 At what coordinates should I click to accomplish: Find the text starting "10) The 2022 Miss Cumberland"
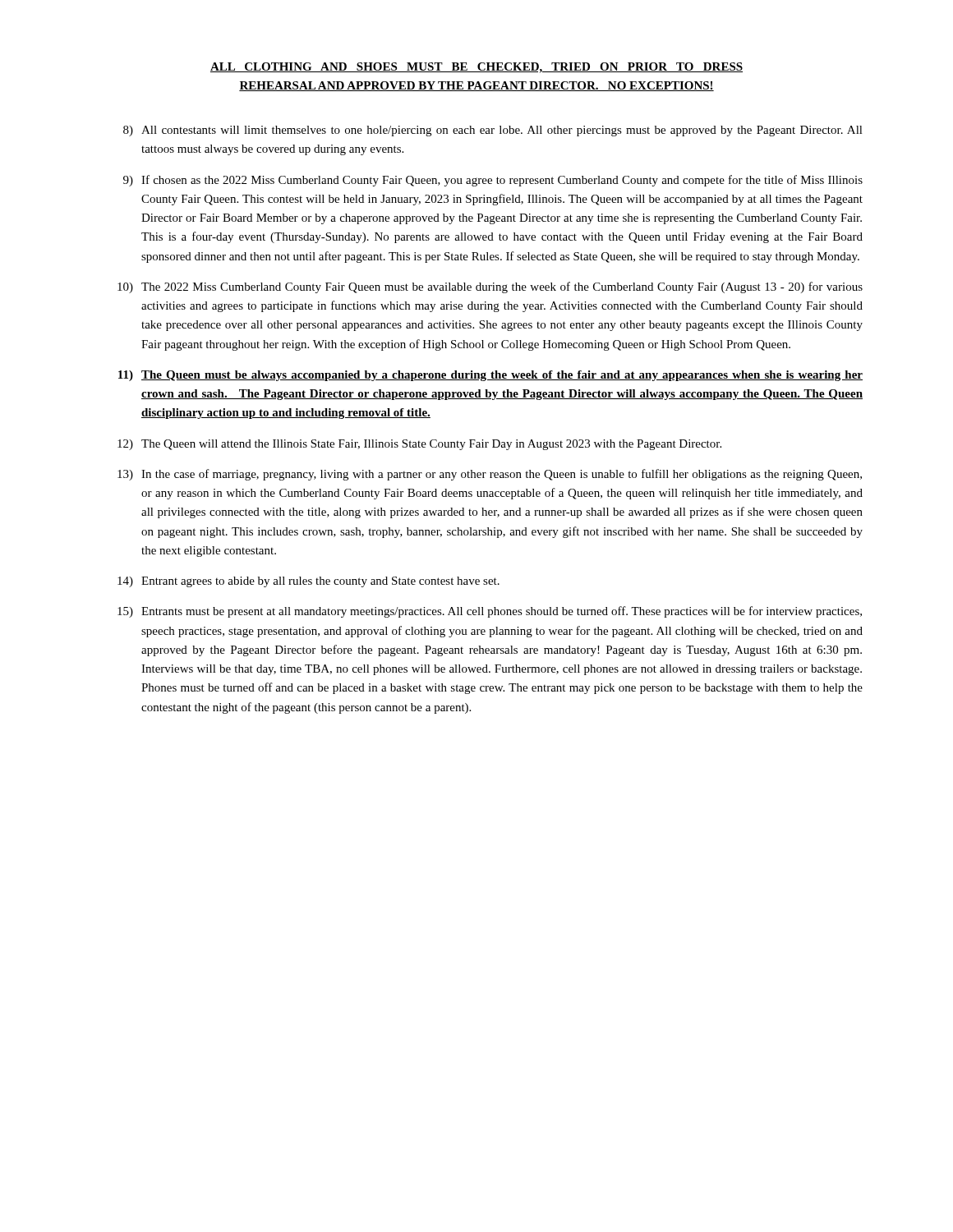(476, 316)
